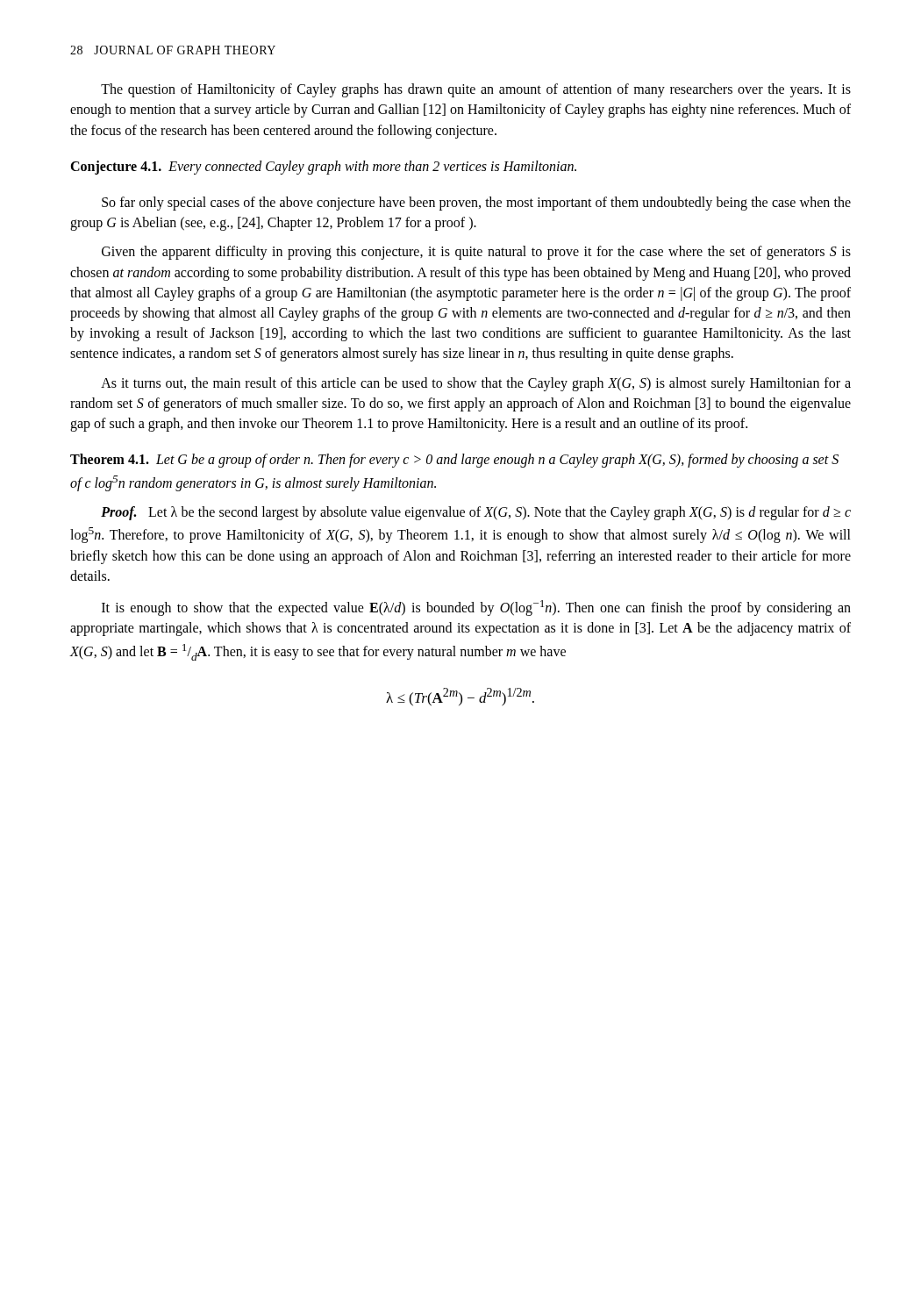
Task: Click the passage that begins "As it turns out, the main result"
Action: [x=460, y=403]
